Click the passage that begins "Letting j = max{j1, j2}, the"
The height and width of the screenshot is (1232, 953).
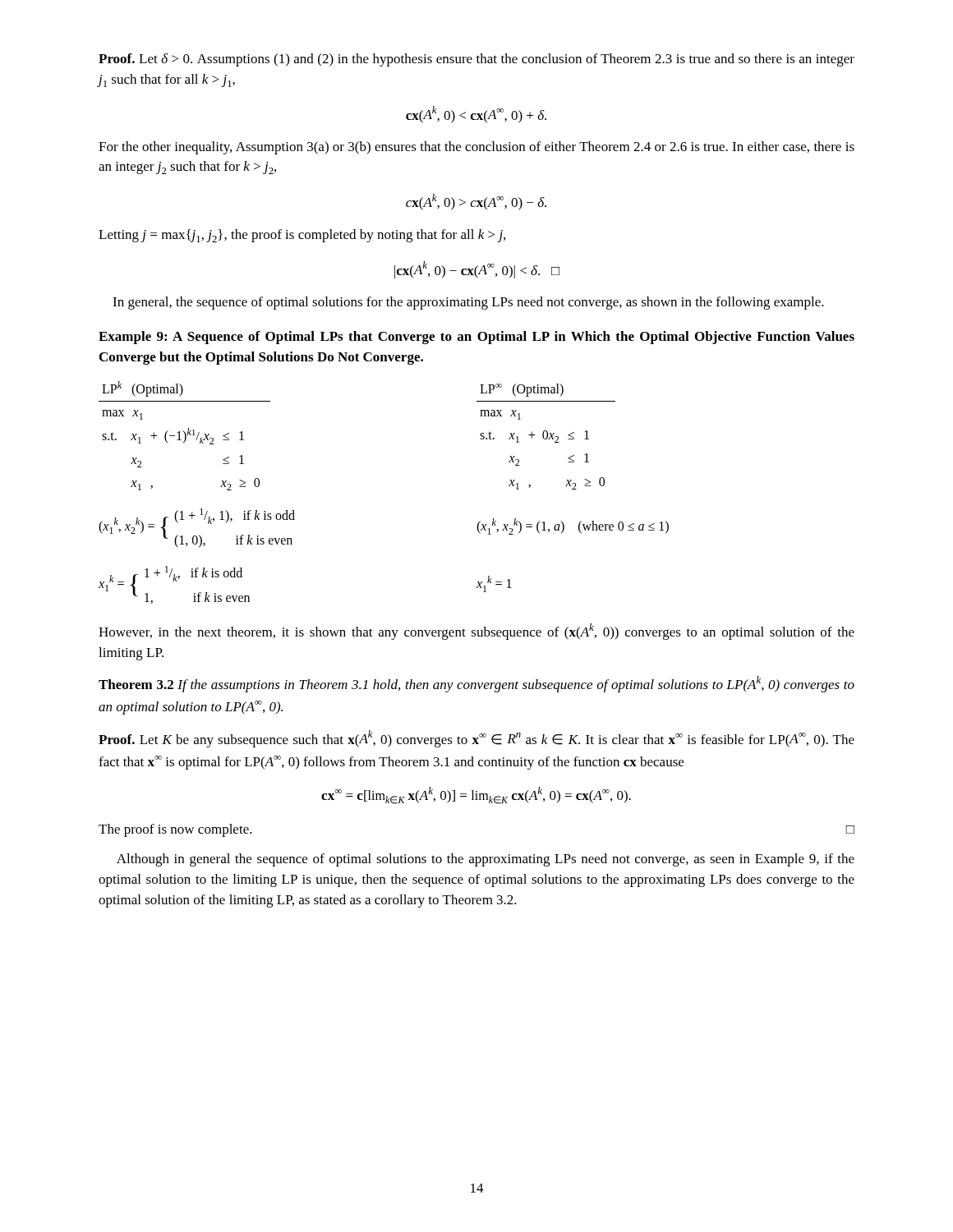302,236
